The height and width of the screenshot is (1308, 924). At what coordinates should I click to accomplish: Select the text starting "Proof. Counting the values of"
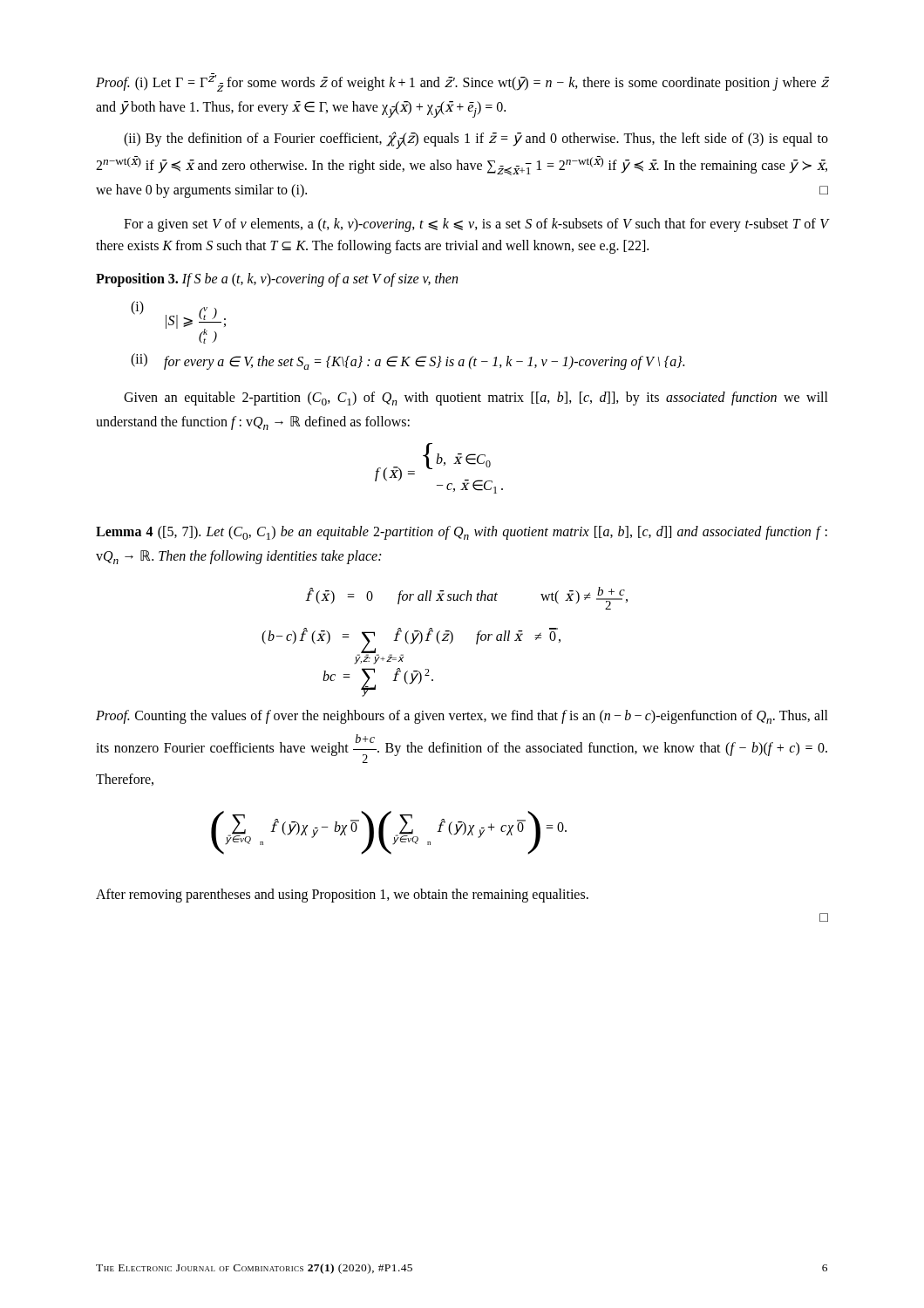(462, 748)
